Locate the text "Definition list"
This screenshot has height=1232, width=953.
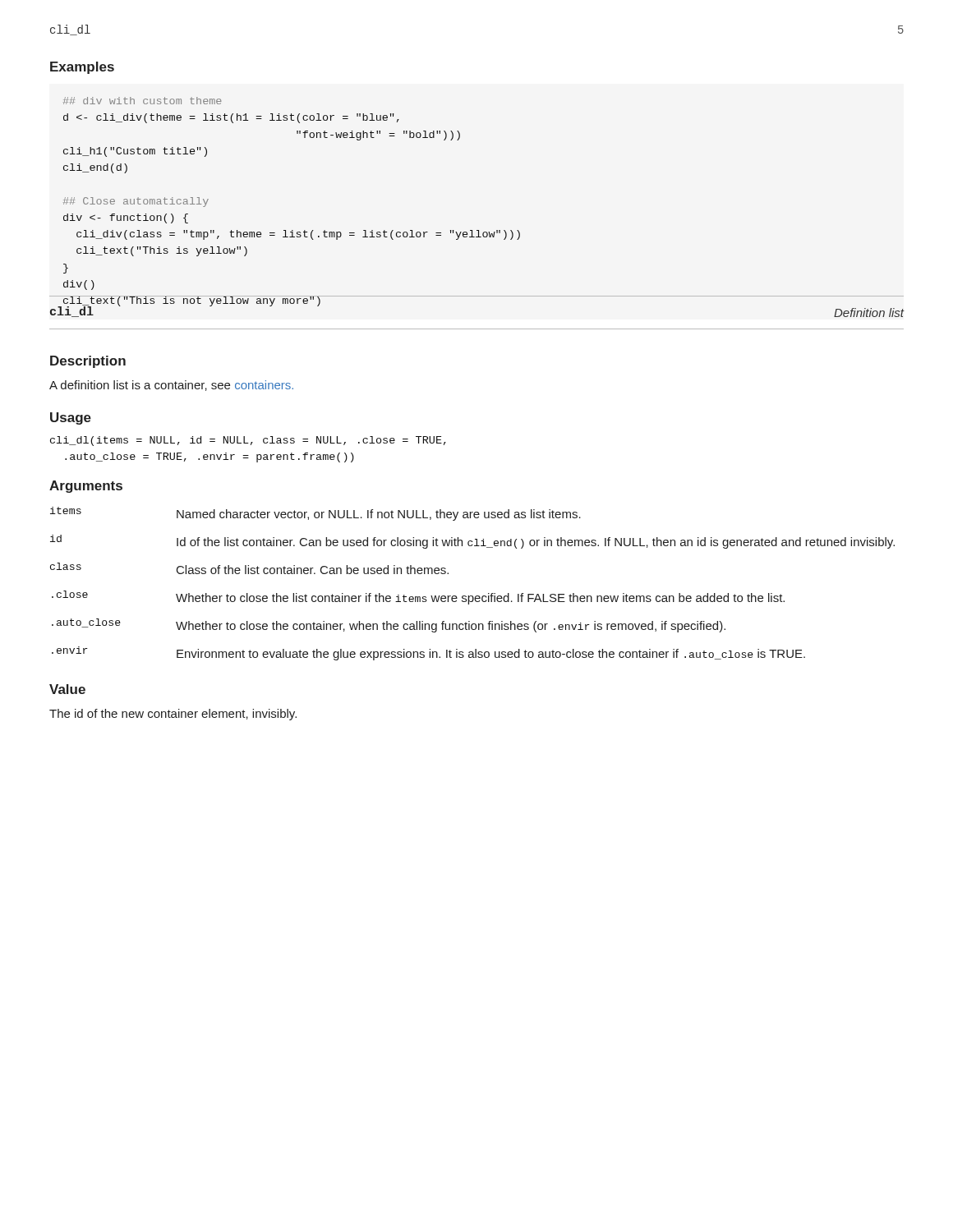(x=869, y=312)
